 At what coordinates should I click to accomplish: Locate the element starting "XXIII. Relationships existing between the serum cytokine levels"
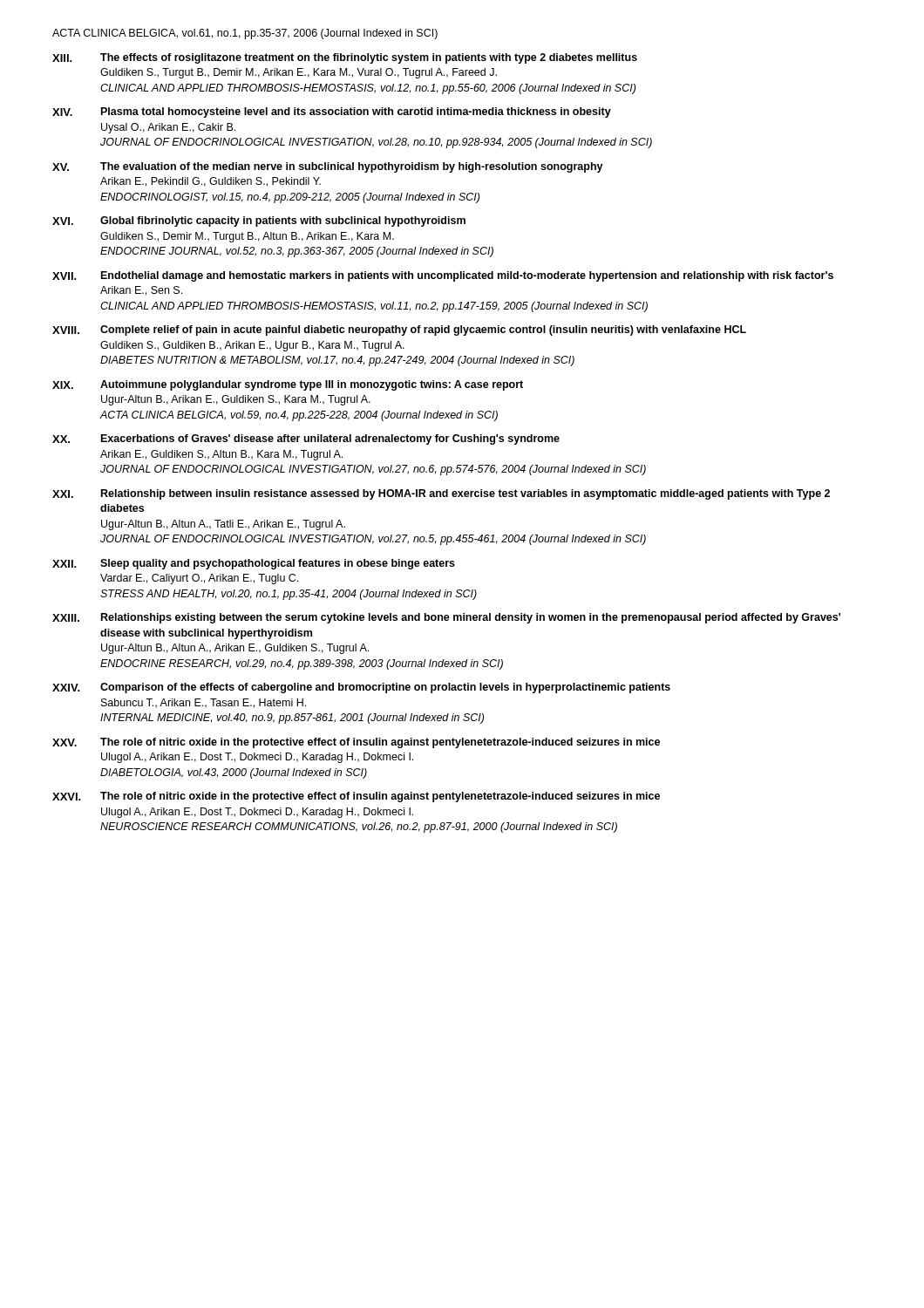[446, 618]
